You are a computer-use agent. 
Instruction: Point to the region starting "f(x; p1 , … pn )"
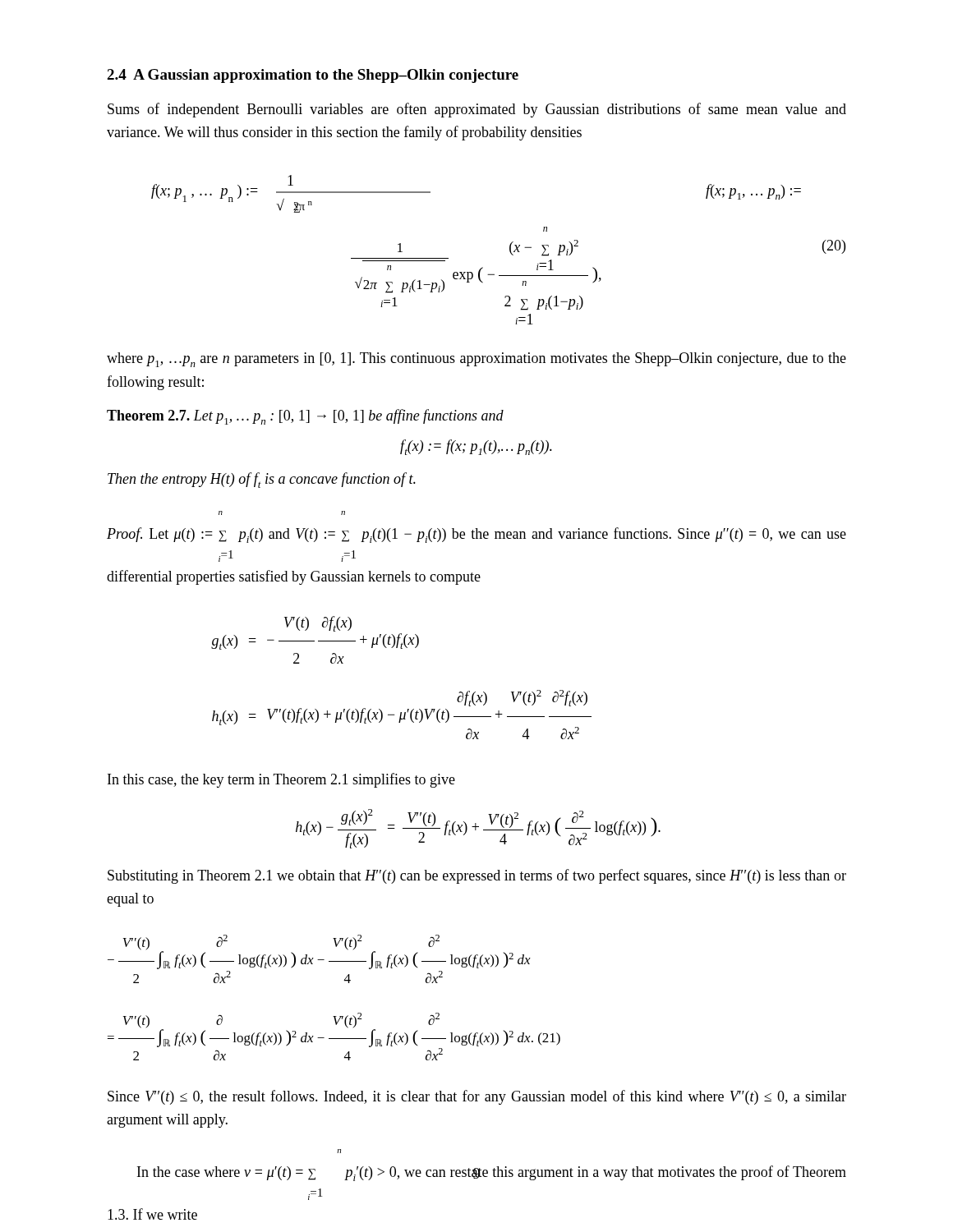pyautogui.click(x=499, y=246)
